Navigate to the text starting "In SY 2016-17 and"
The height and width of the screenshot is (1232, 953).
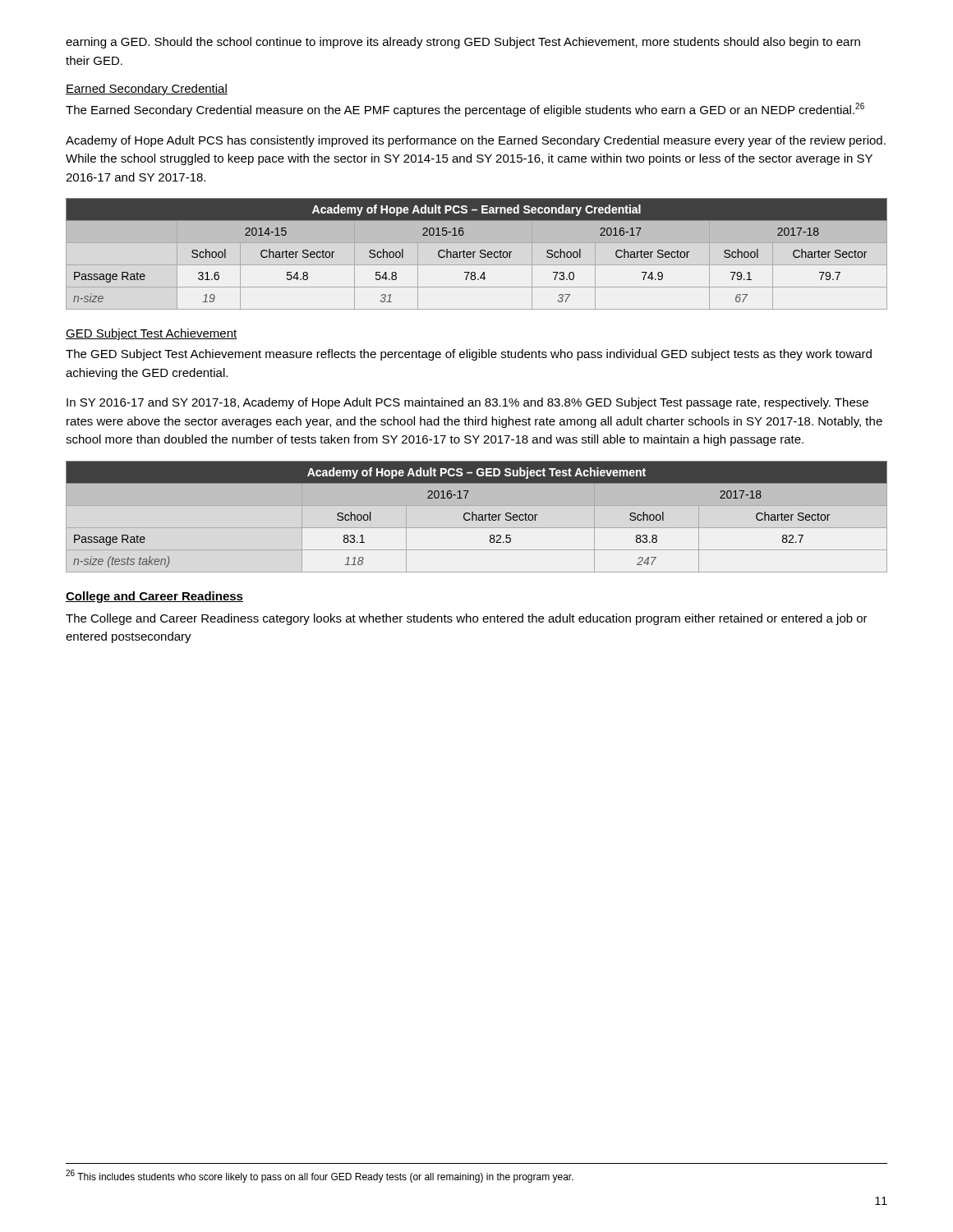(474, 421)
